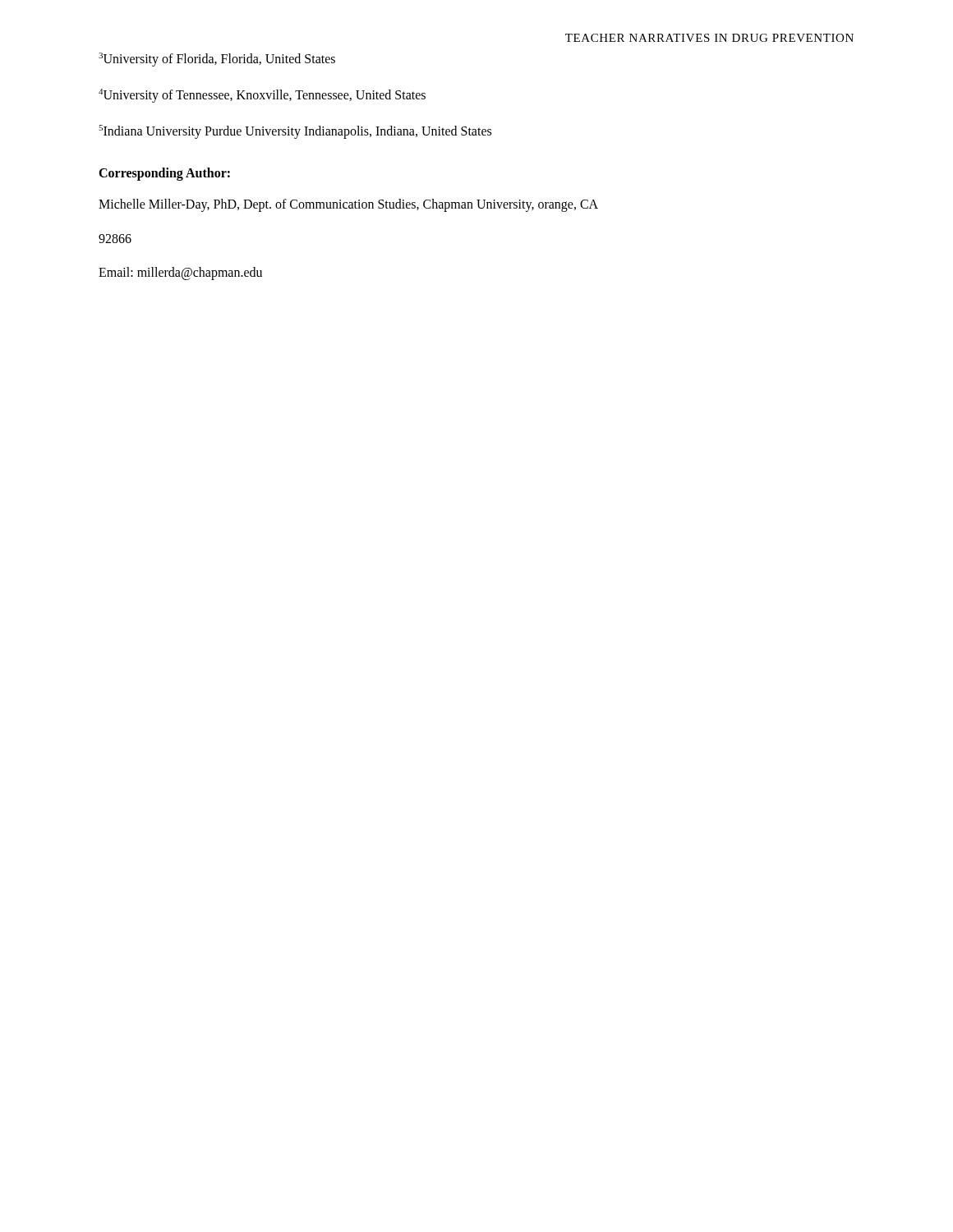Click on the text with the text "3University of Florida, Florida, United States"
Image resolution: width=953 pixels, height=1232 pixels.
217,58
